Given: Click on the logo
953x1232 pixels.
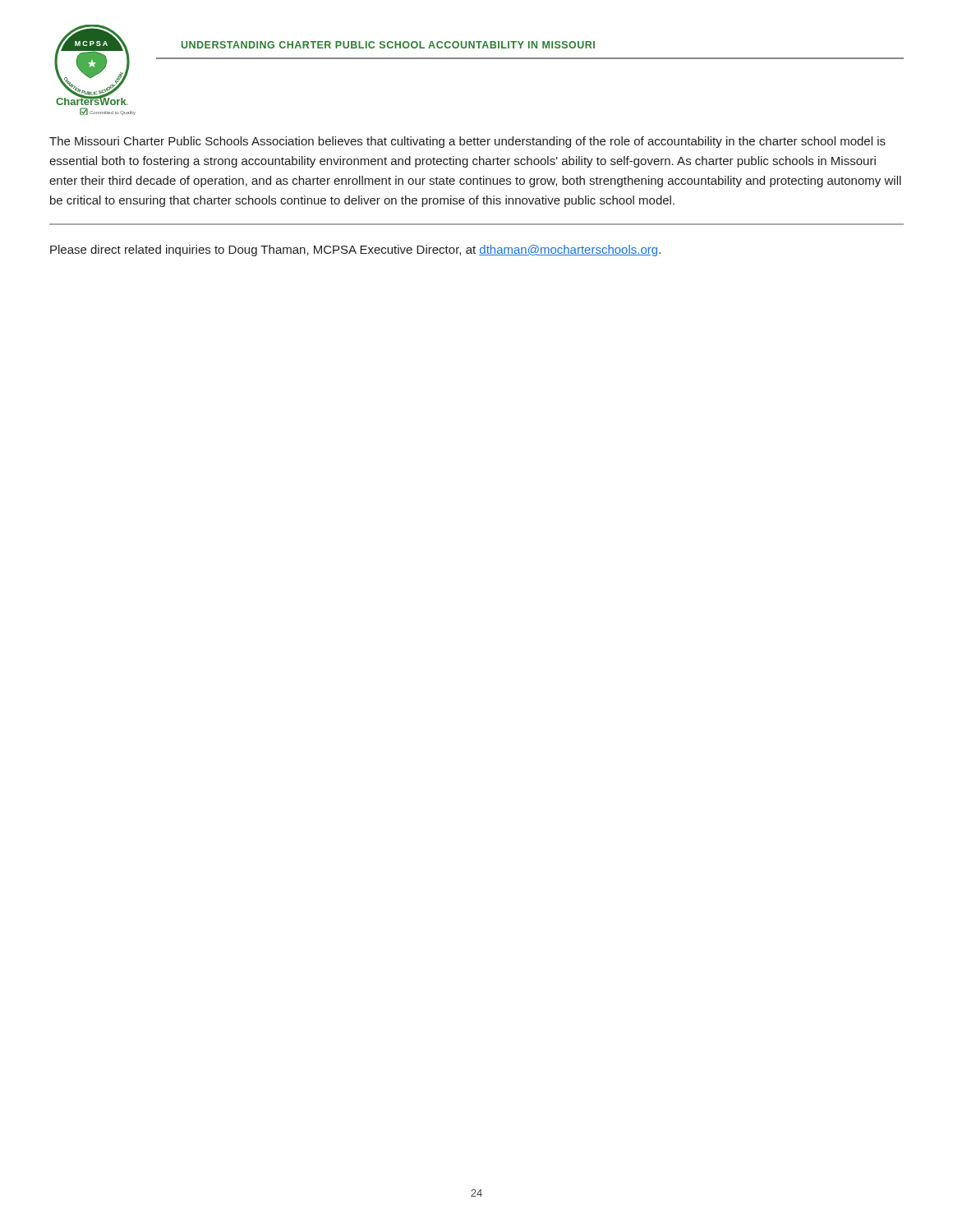Looking at the screenshot, I should 103,70.
